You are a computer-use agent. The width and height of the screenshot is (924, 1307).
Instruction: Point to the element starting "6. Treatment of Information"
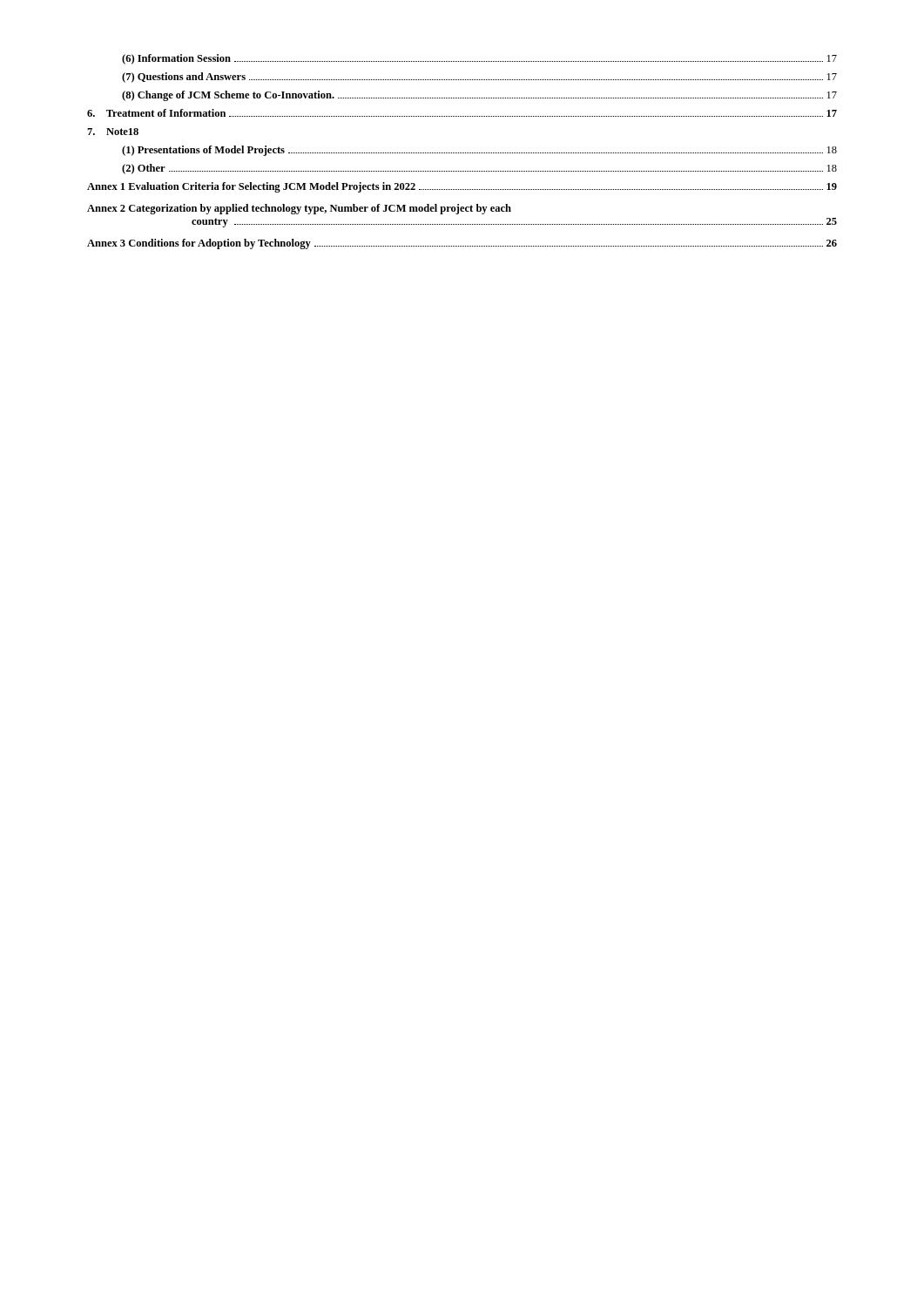point(462,114)
